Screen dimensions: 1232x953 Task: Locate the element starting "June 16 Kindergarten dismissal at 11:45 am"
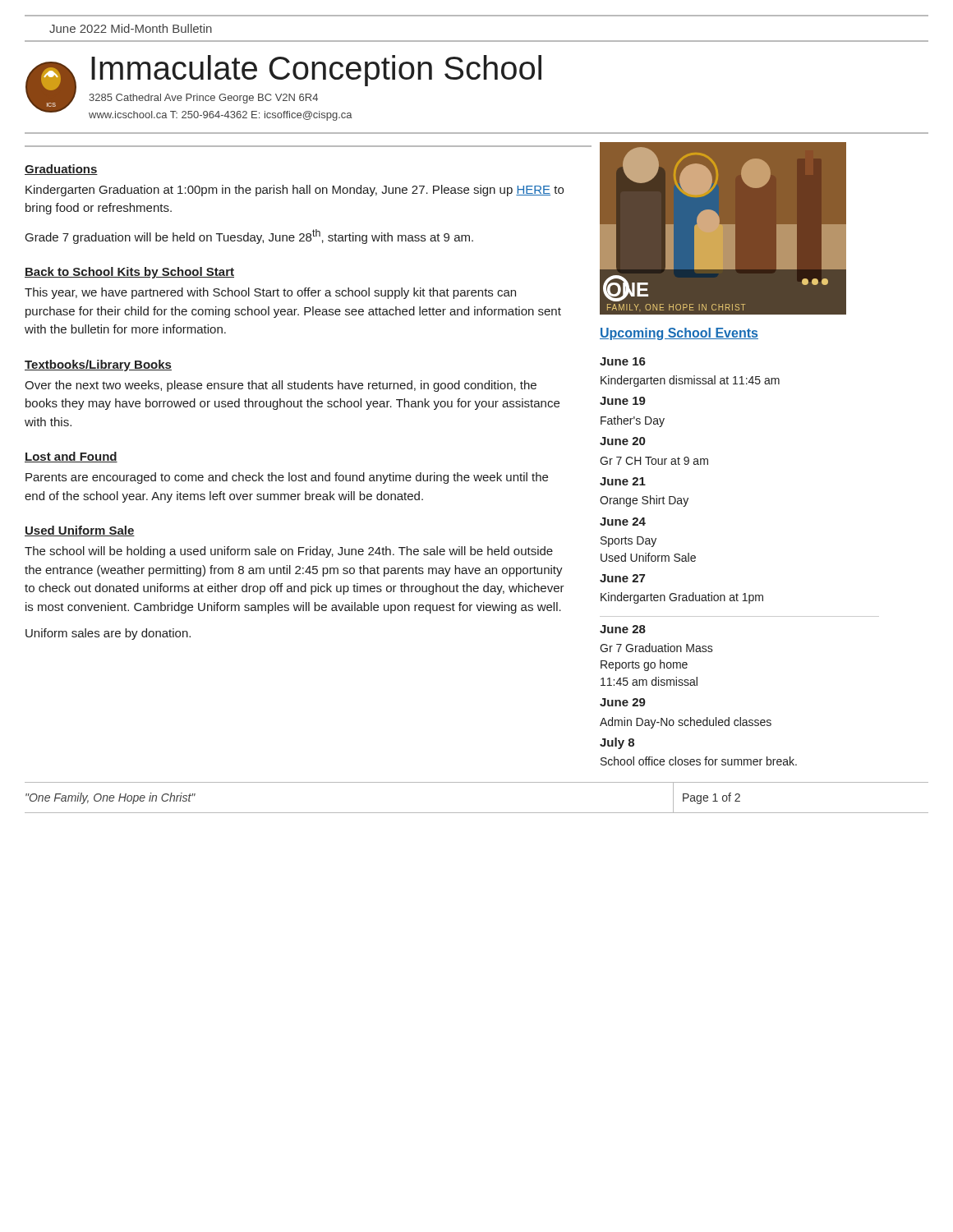pyautogui.click(x=739, y=370)
